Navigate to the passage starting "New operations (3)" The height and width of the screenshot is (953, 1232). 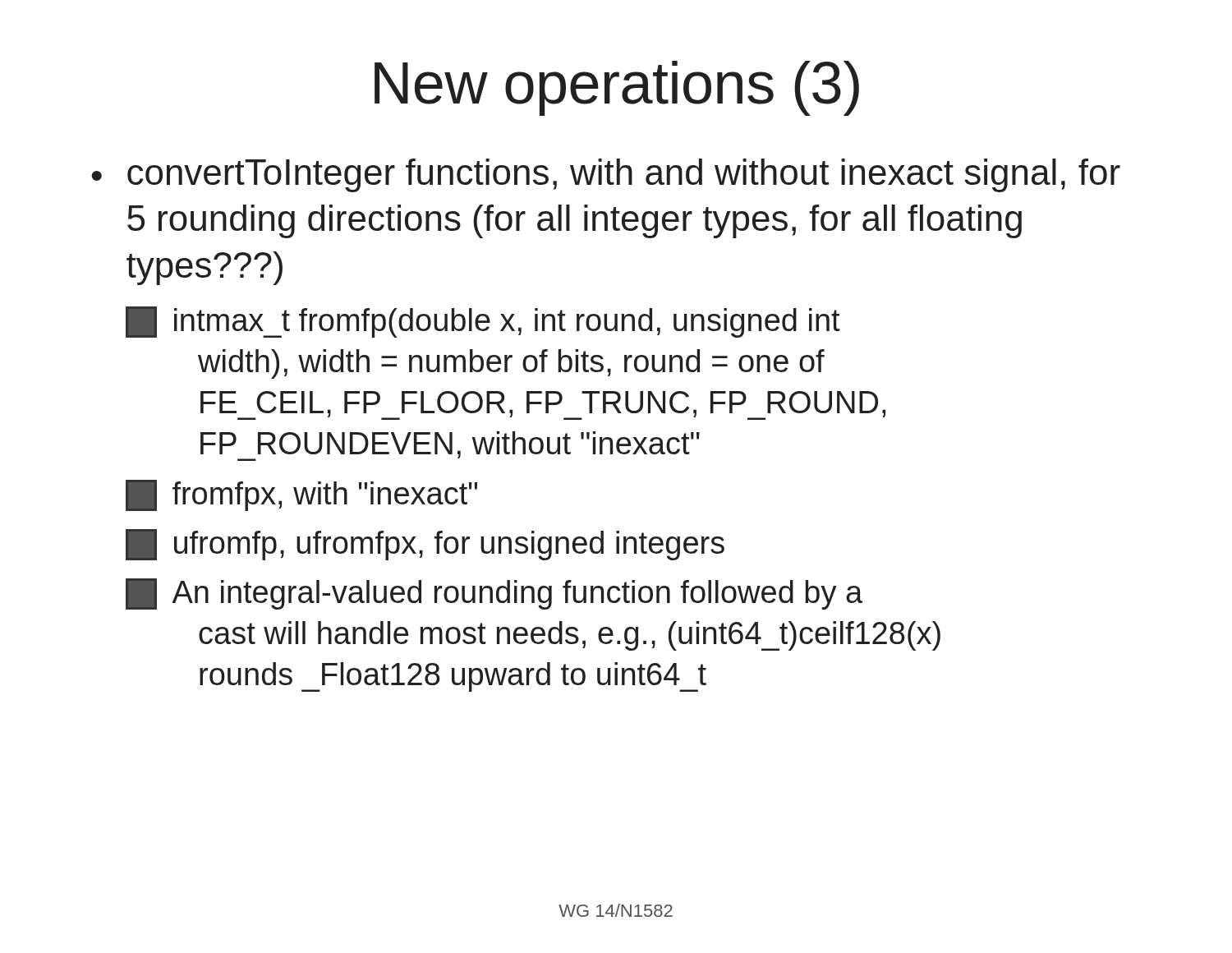(616, 83)
